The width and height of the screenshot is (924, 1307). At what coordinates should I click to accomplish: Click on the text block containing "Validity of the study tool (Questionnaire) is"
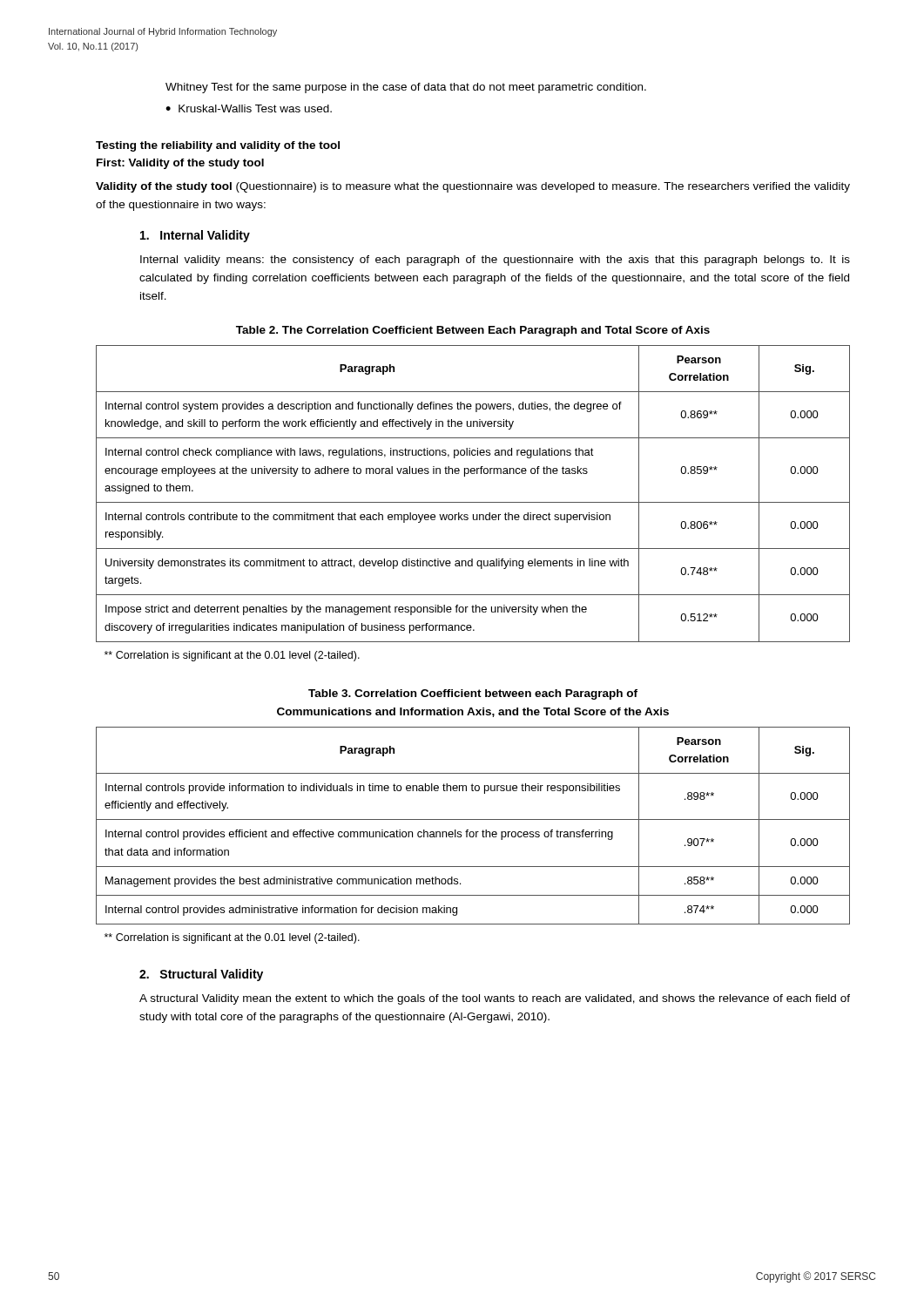[473, 195]
